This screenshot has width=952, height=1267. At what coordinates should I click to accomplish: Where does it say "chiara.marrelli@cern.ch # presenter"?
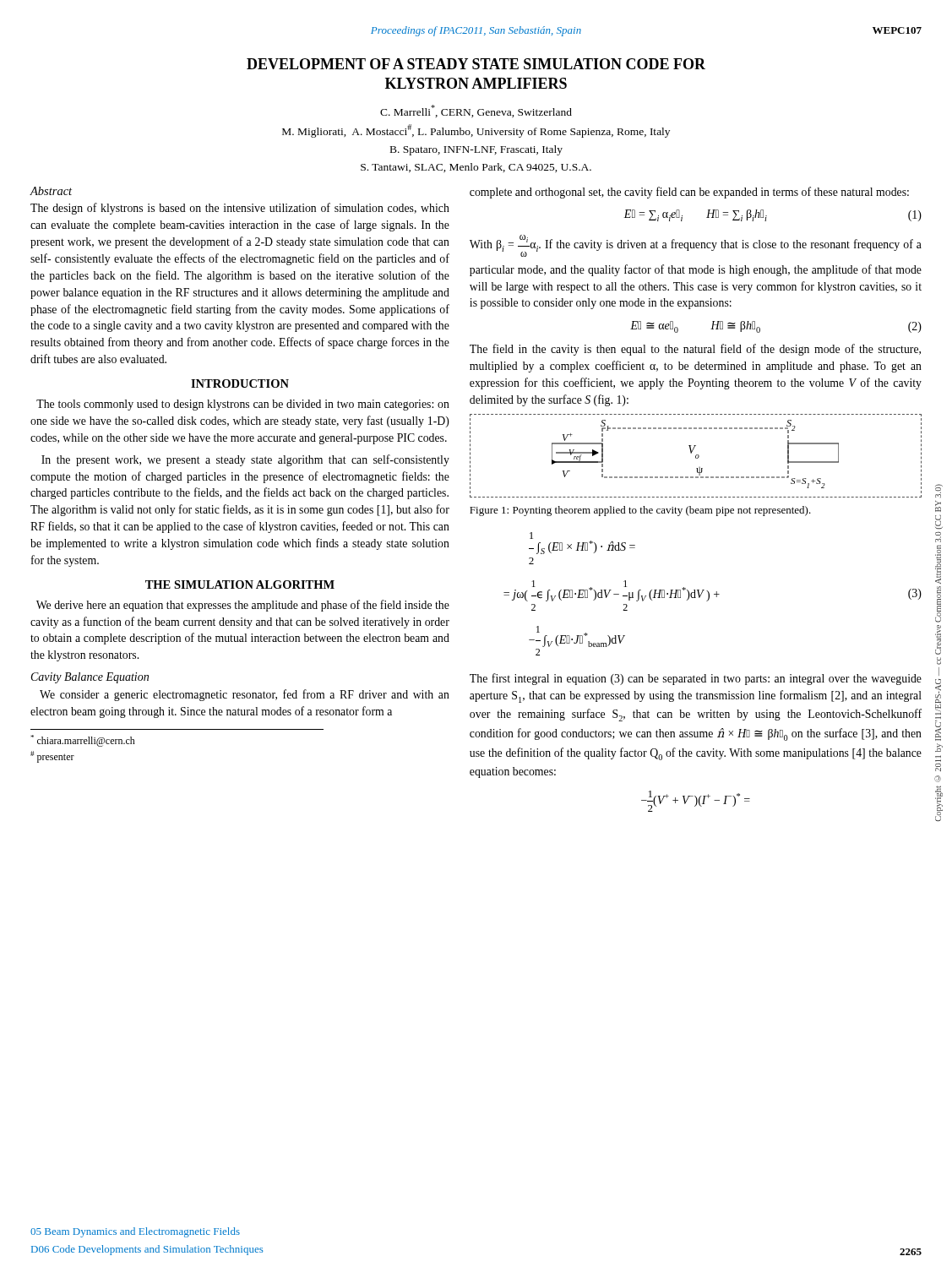tap(83, 748)
